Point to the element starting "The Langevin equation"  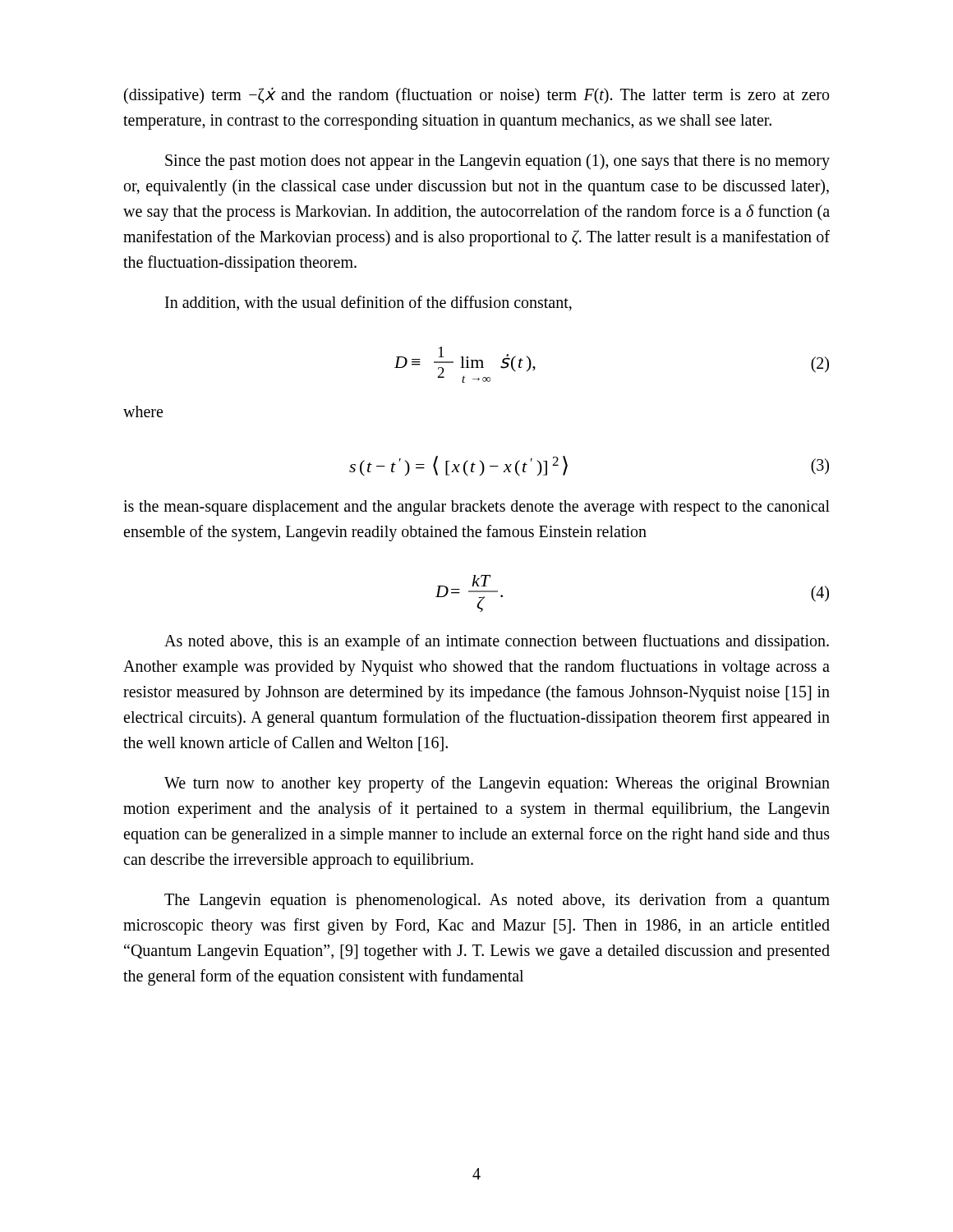[x=476, y=938]
